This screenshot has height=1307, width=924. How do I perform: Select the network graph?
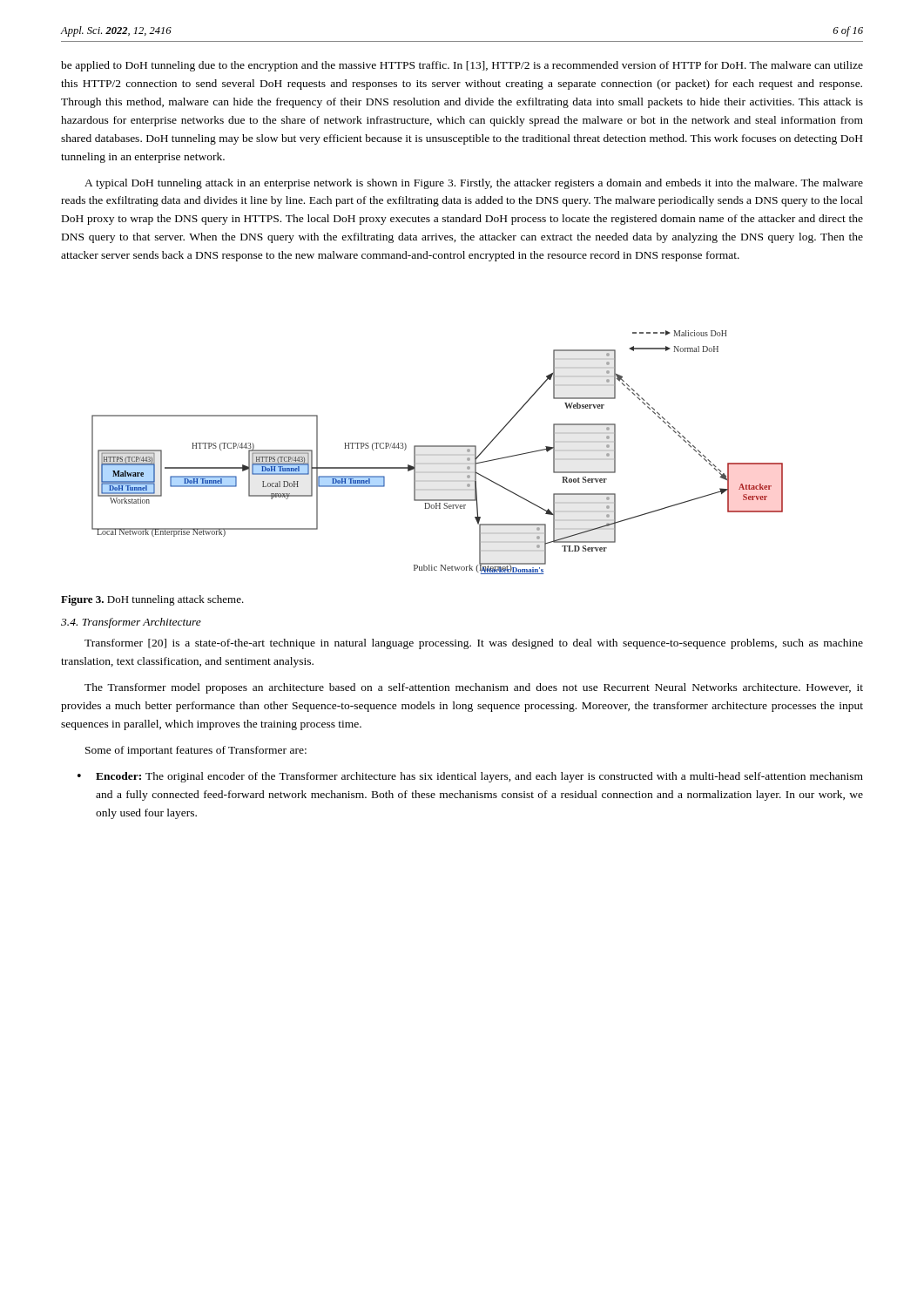pos(462,429)
